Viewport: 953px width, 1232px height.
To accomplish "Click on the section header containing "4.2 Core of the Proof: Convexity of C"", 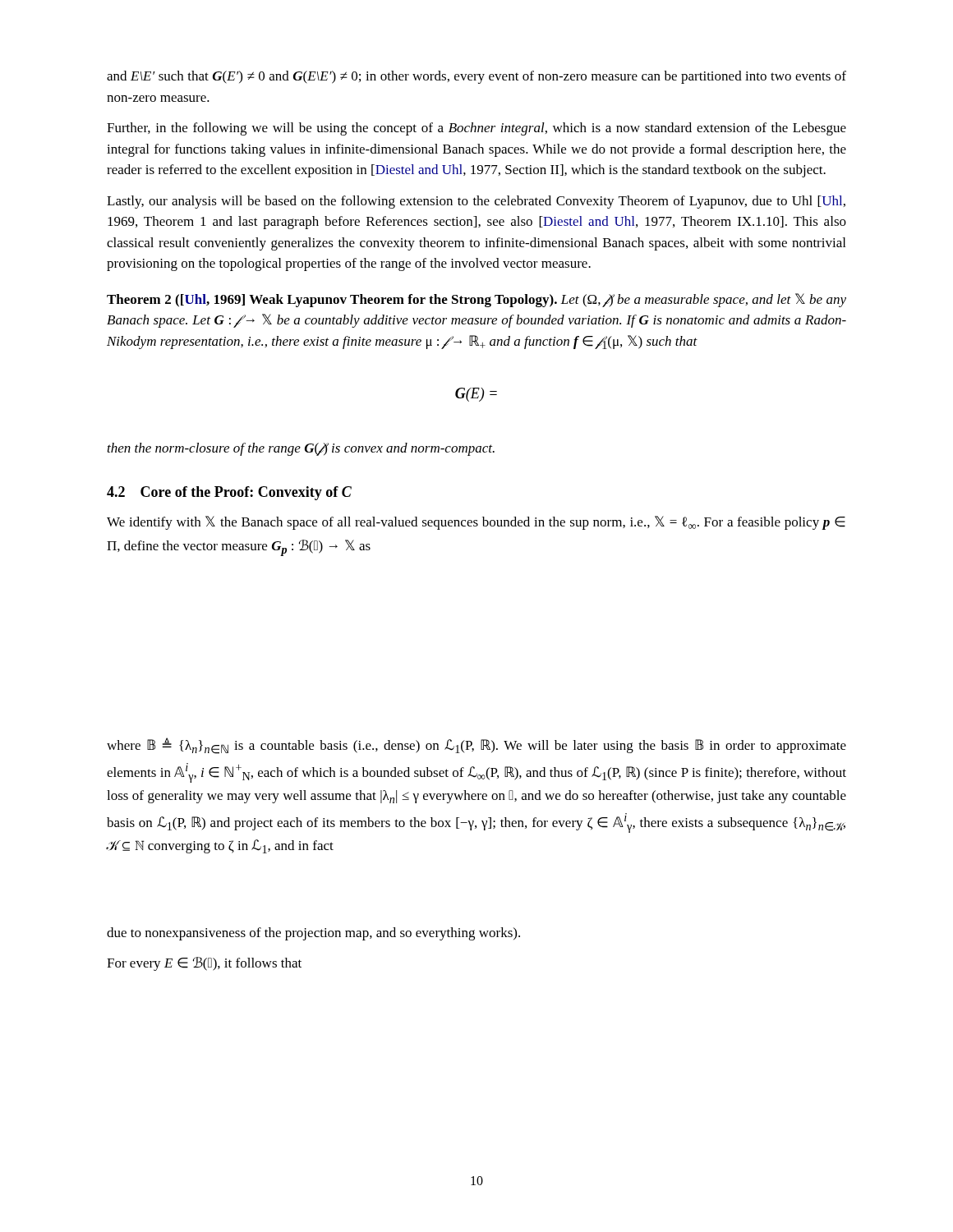I will click(229, 492).
